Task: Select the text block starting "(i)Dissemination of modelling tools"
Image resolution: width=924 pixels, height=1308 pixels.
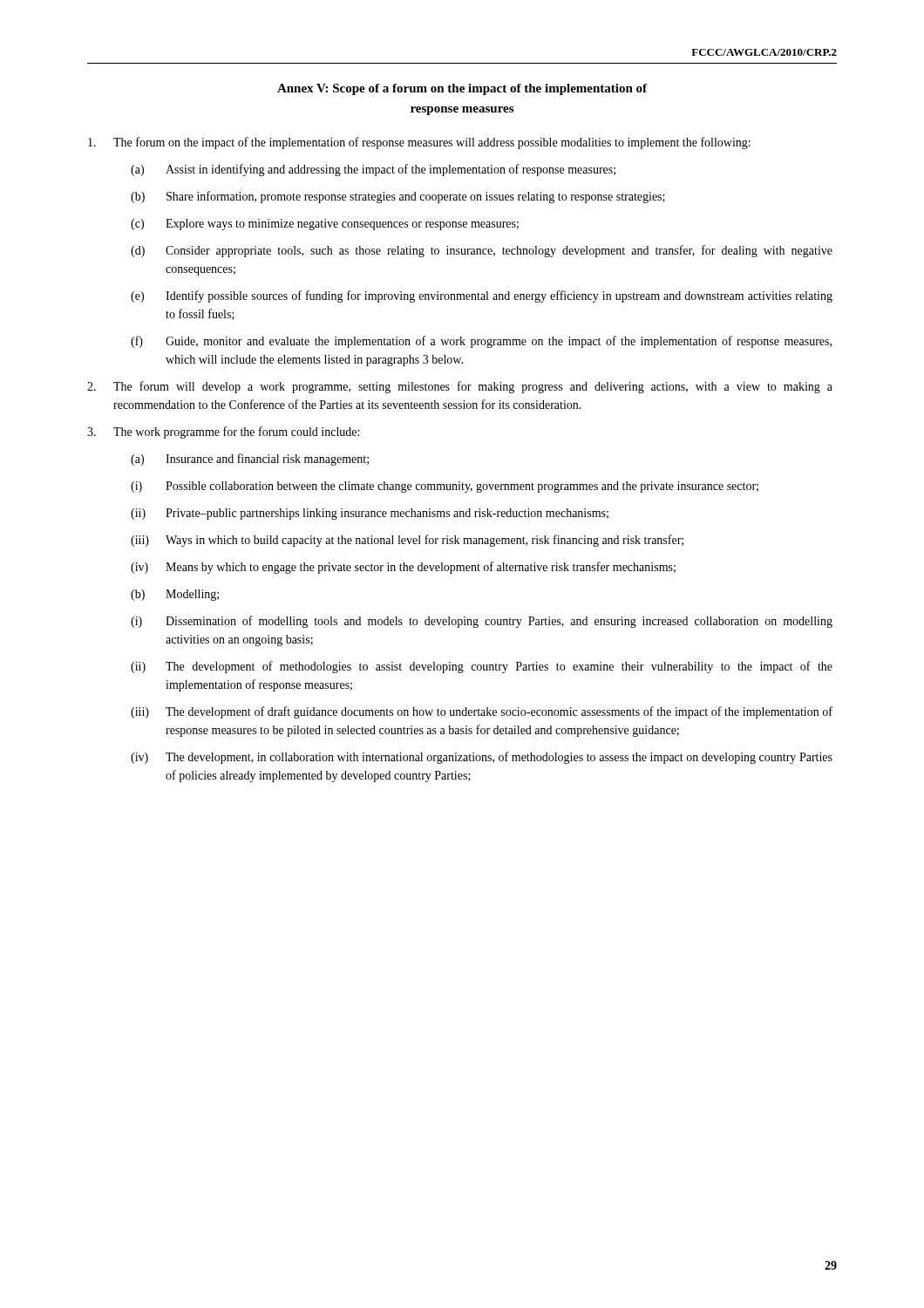Action: pos(482,630)
